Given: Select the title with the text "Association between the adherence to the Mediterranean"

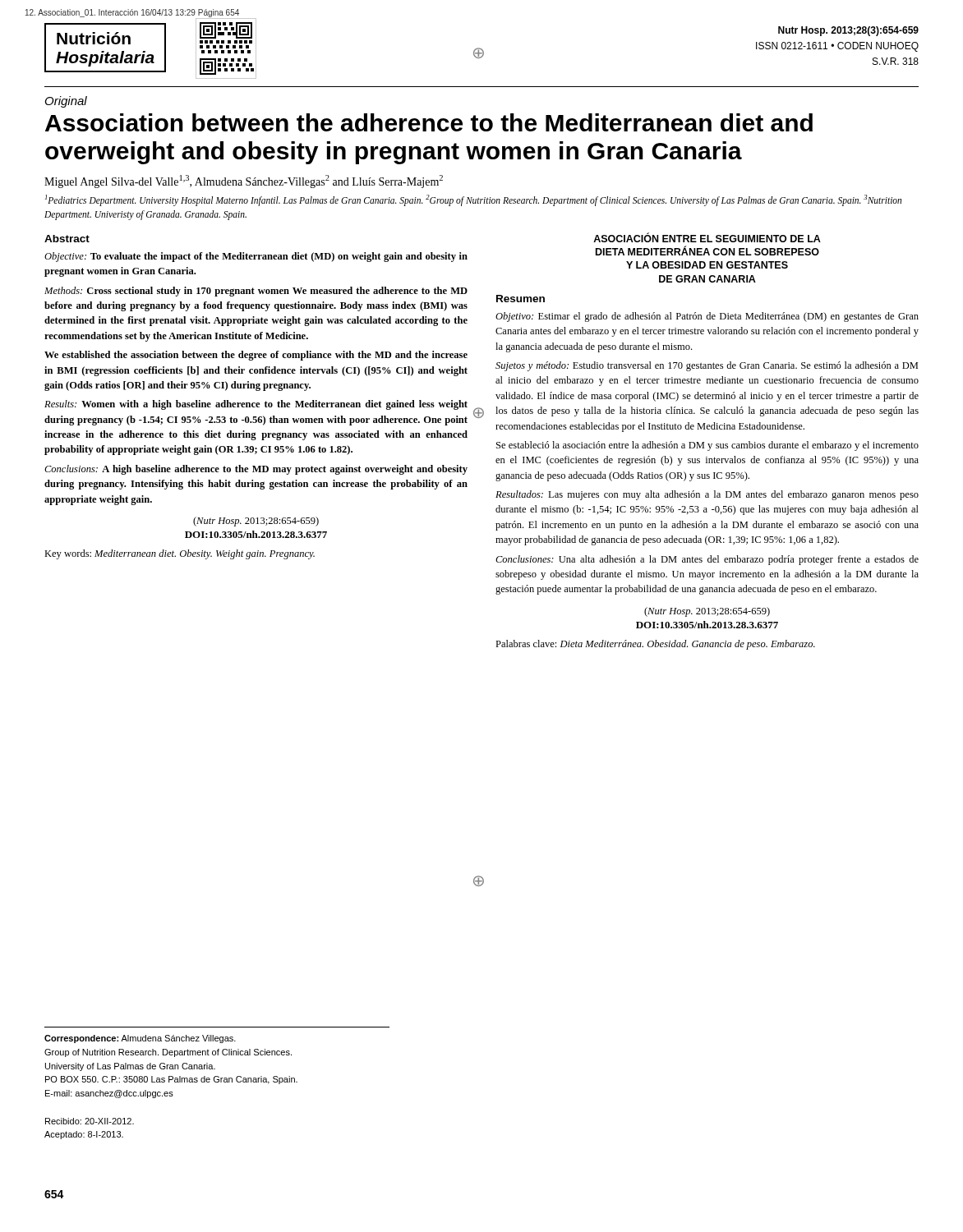Looking at the screenshot, I should tap(429, 137).
